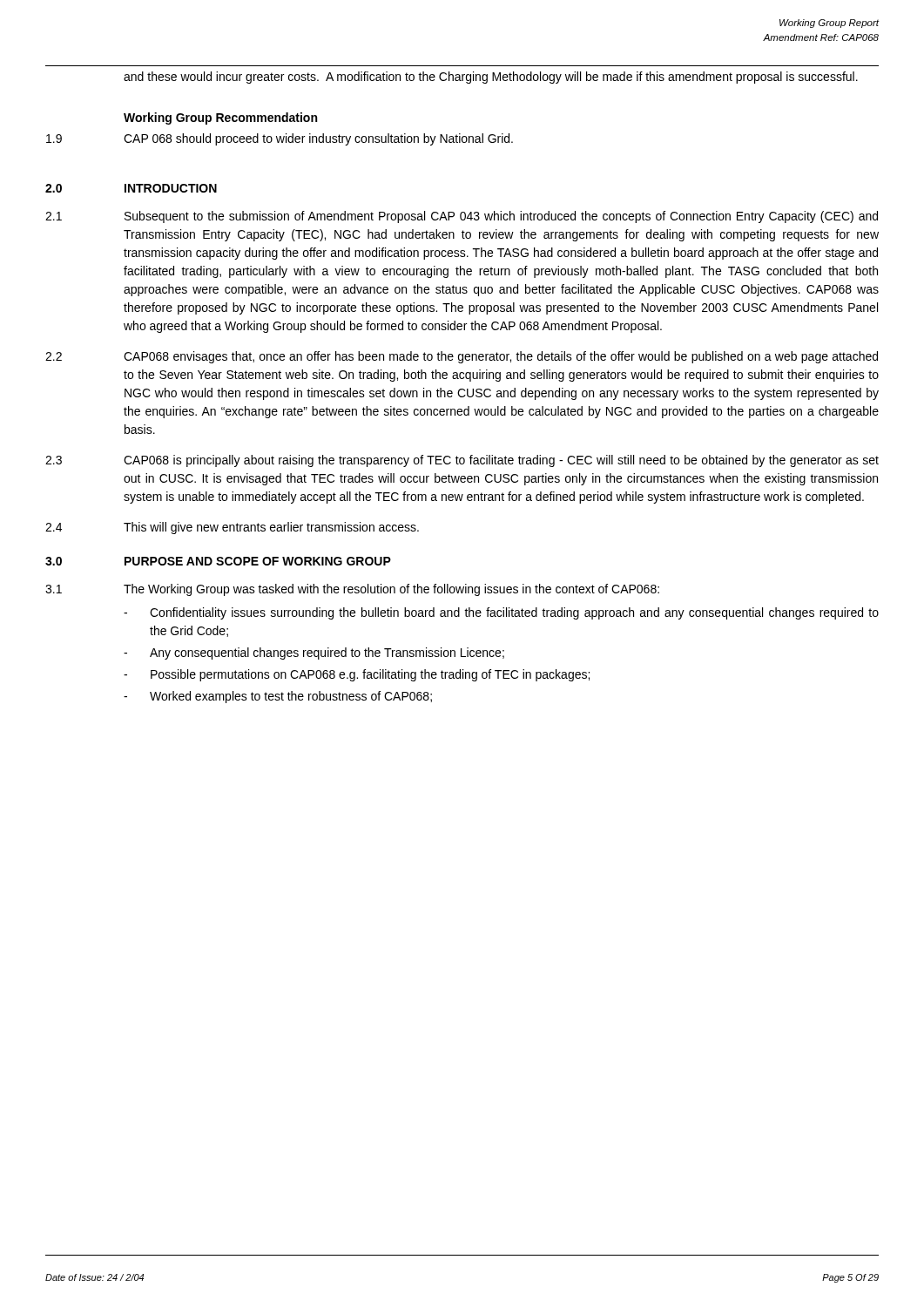Locate the block of text that opens with "4 This will give new entrants earlier"

coord(232,528)
